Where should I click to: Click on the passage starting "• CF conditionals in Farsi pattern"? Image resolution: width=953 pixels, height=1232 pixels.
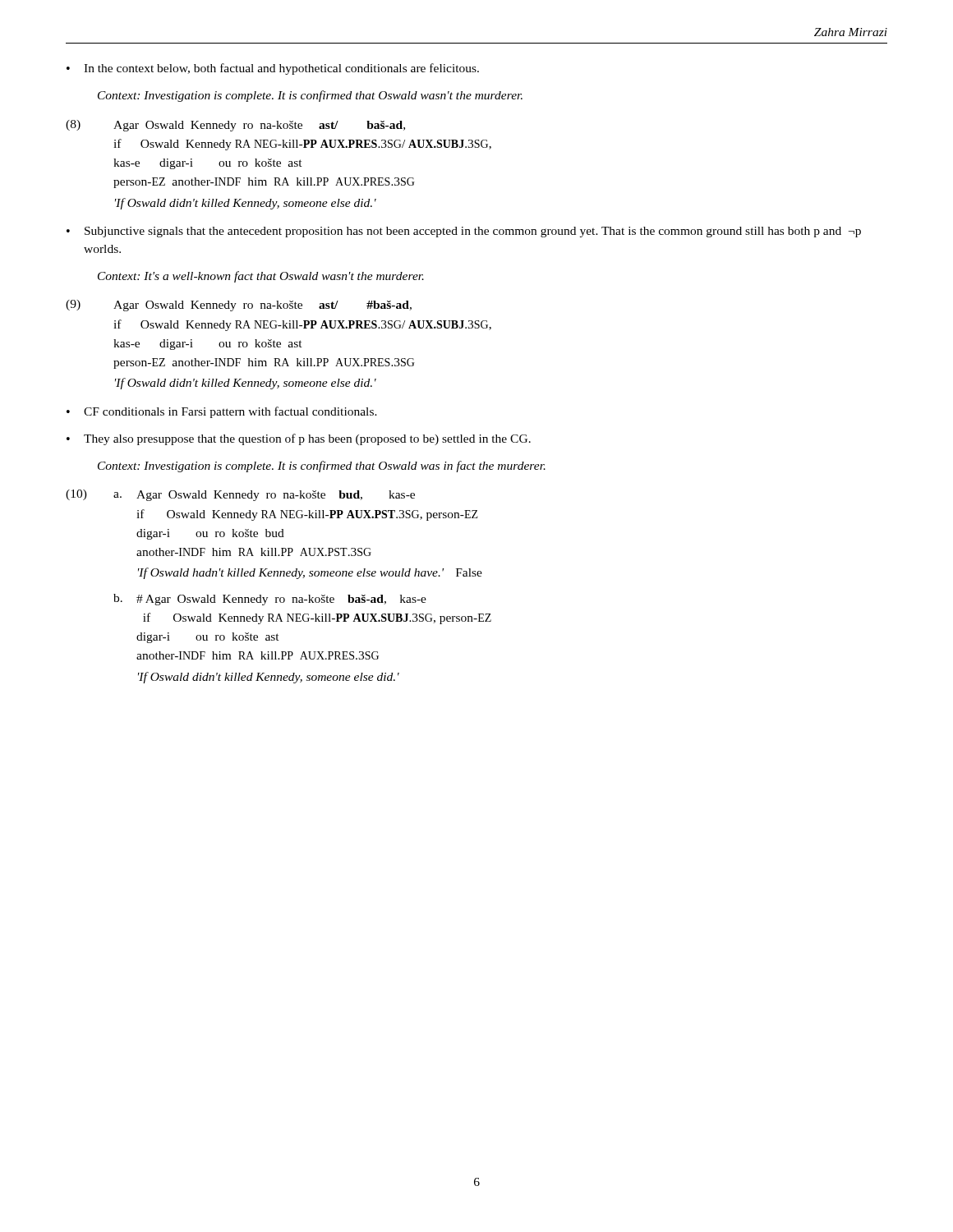click(222, 412)
